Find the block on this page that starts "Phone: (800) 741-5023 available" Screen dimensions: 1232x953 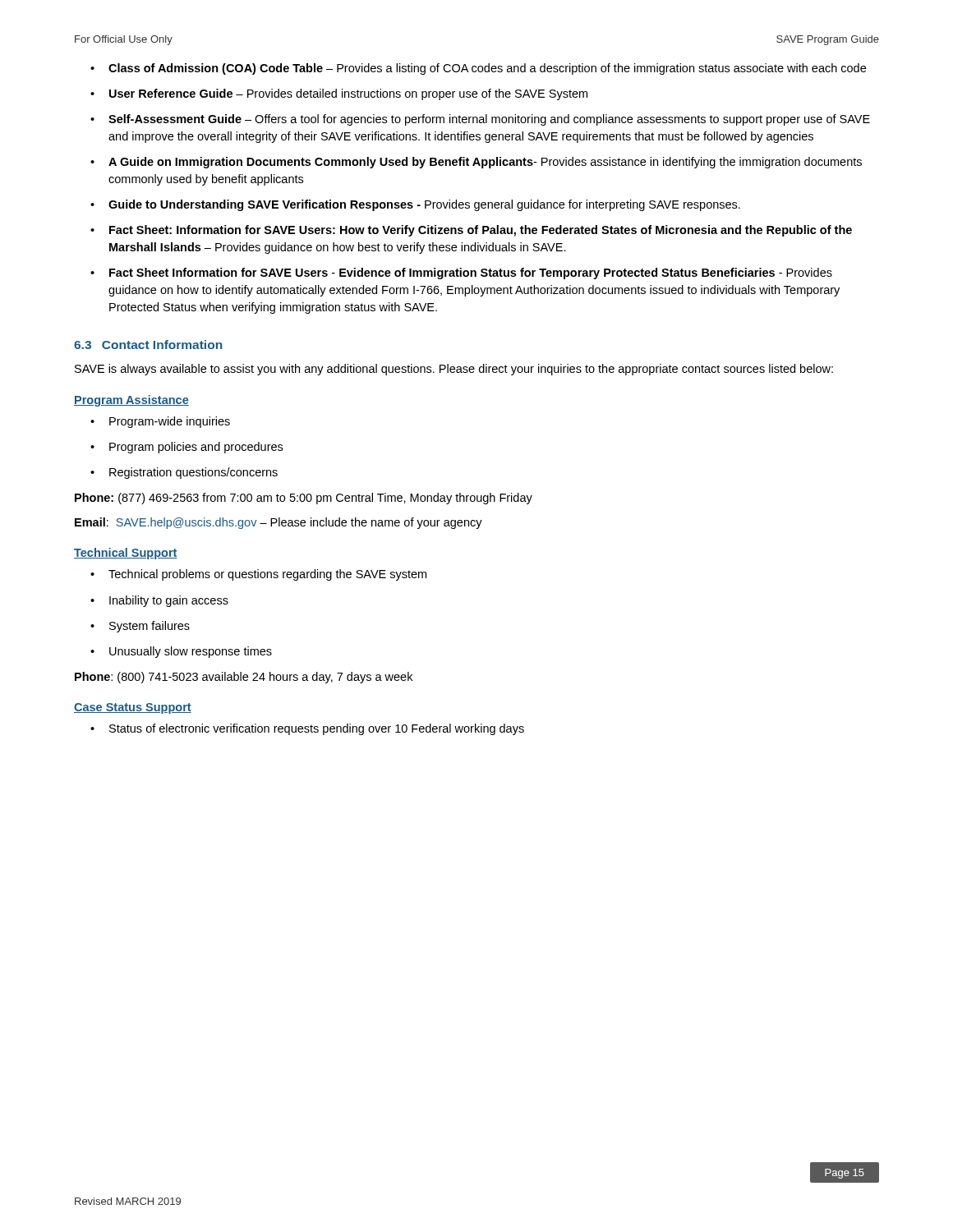243,676
